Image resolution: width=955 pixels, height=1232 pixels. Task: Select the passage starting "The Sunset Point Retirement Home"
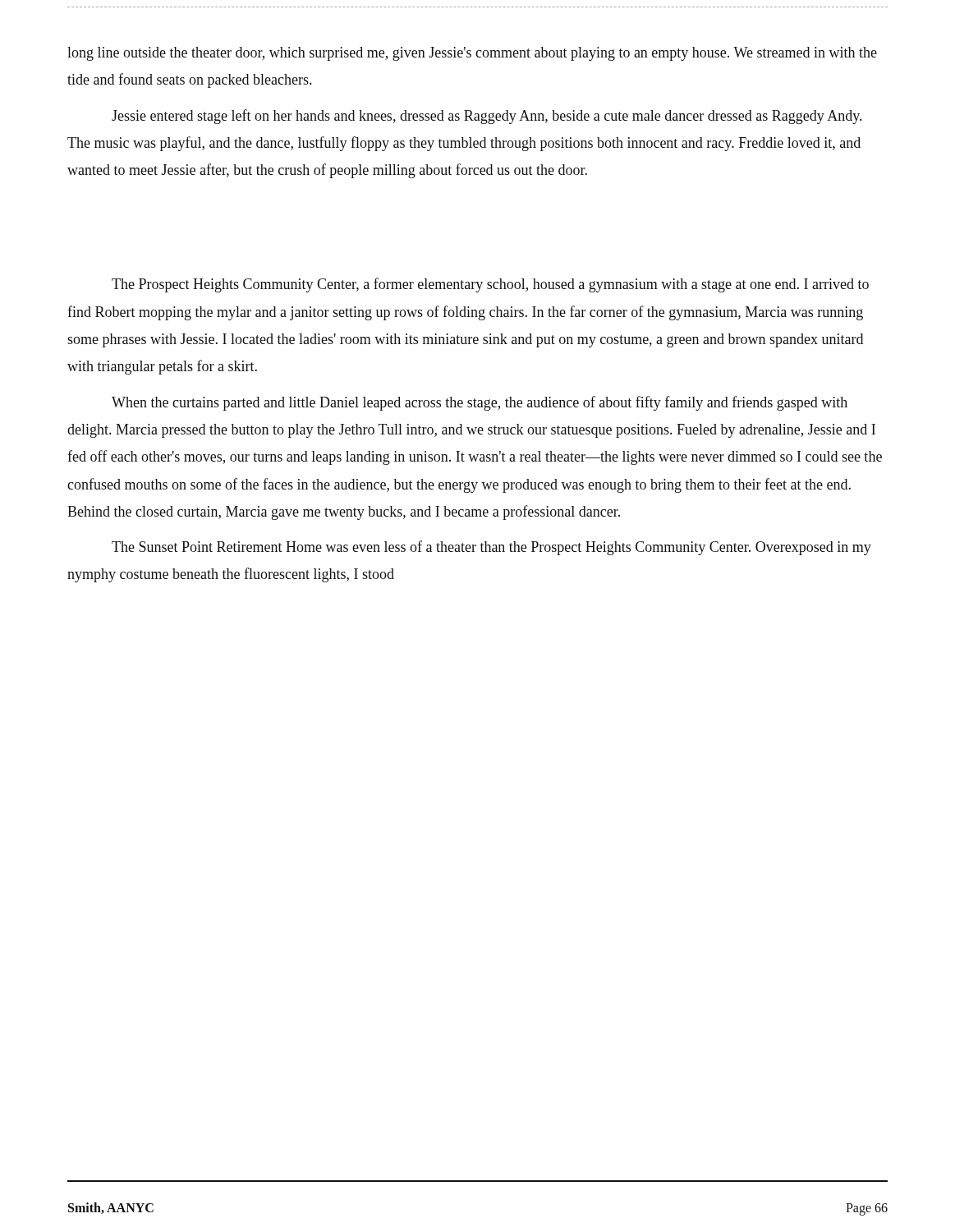[x=469, y=561]
